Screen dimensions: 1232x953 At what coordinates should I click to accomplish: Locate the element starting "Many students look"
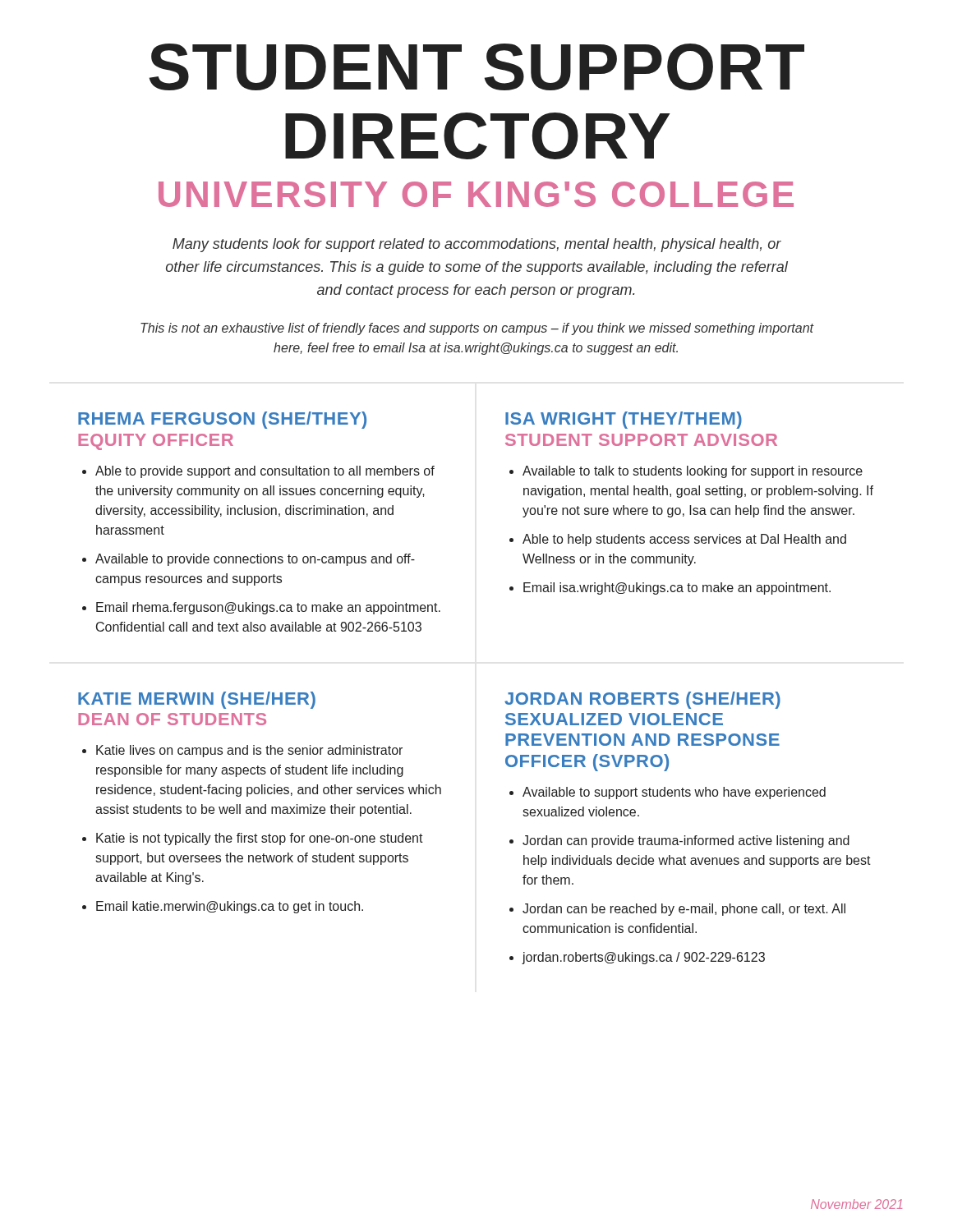pyautogui.click(x=476, y=267)
